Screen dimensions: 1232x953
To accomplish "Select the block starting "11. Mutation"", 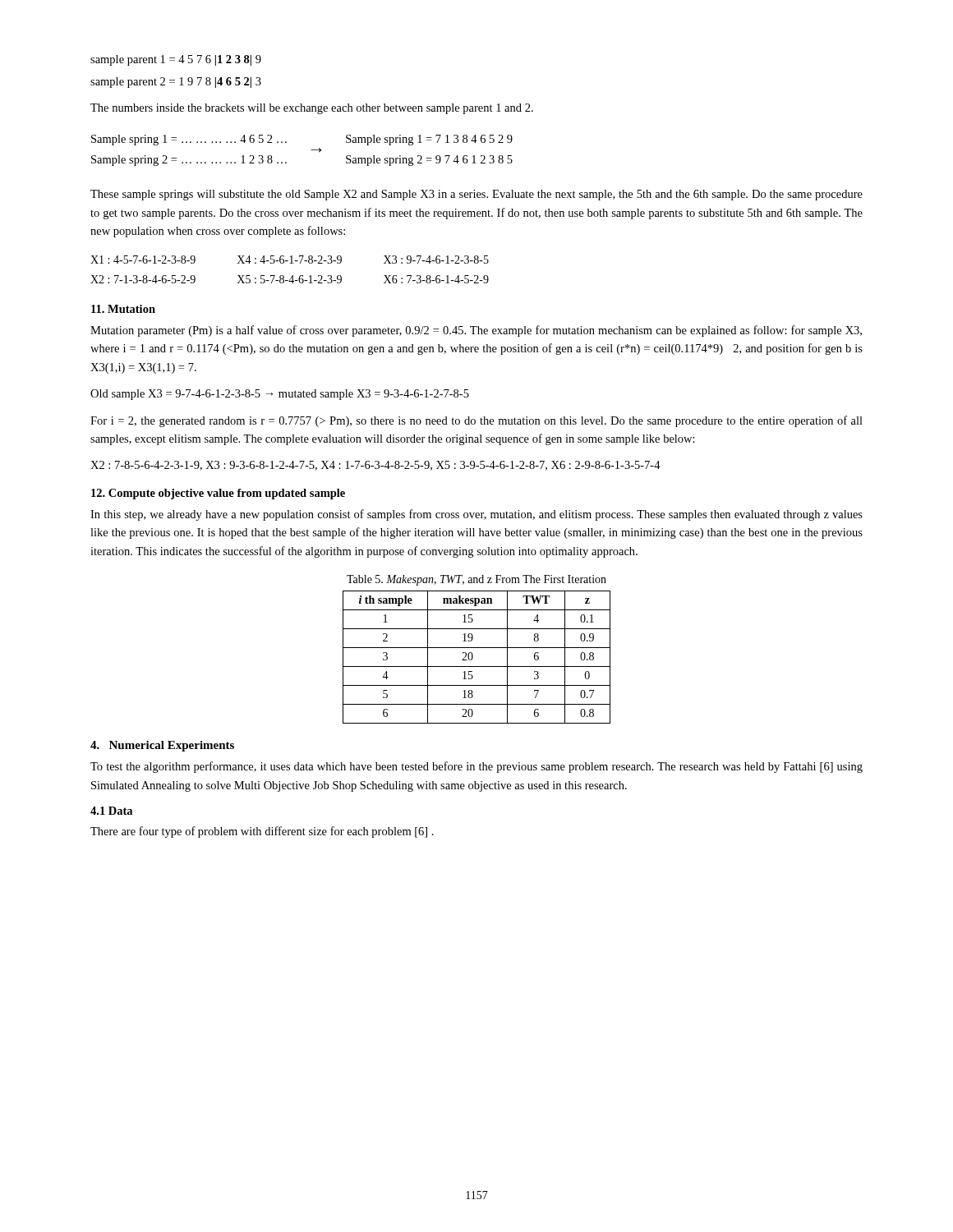I will coord(123,309).
